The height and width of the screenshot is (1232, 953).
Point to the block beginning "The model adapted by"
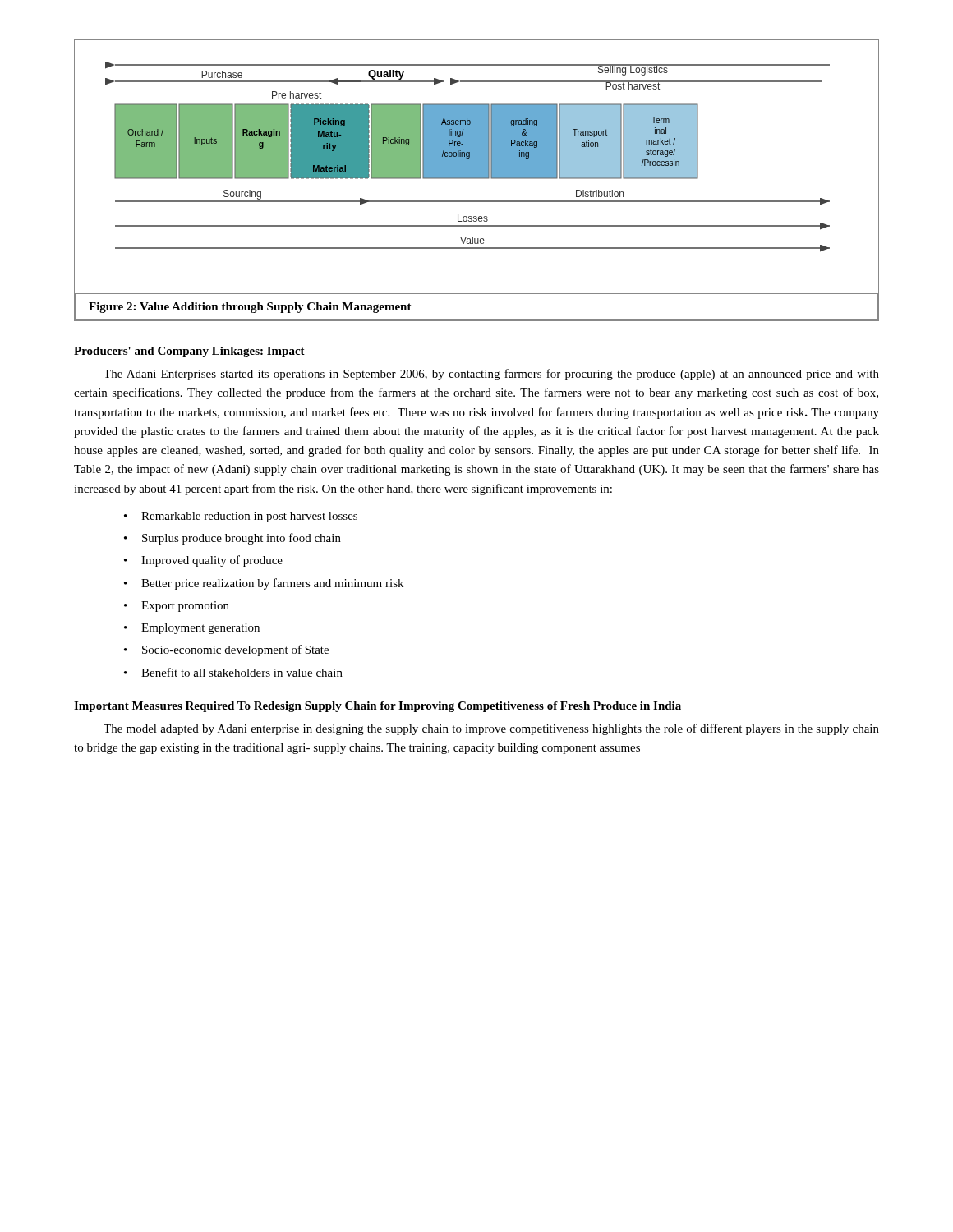476,738
